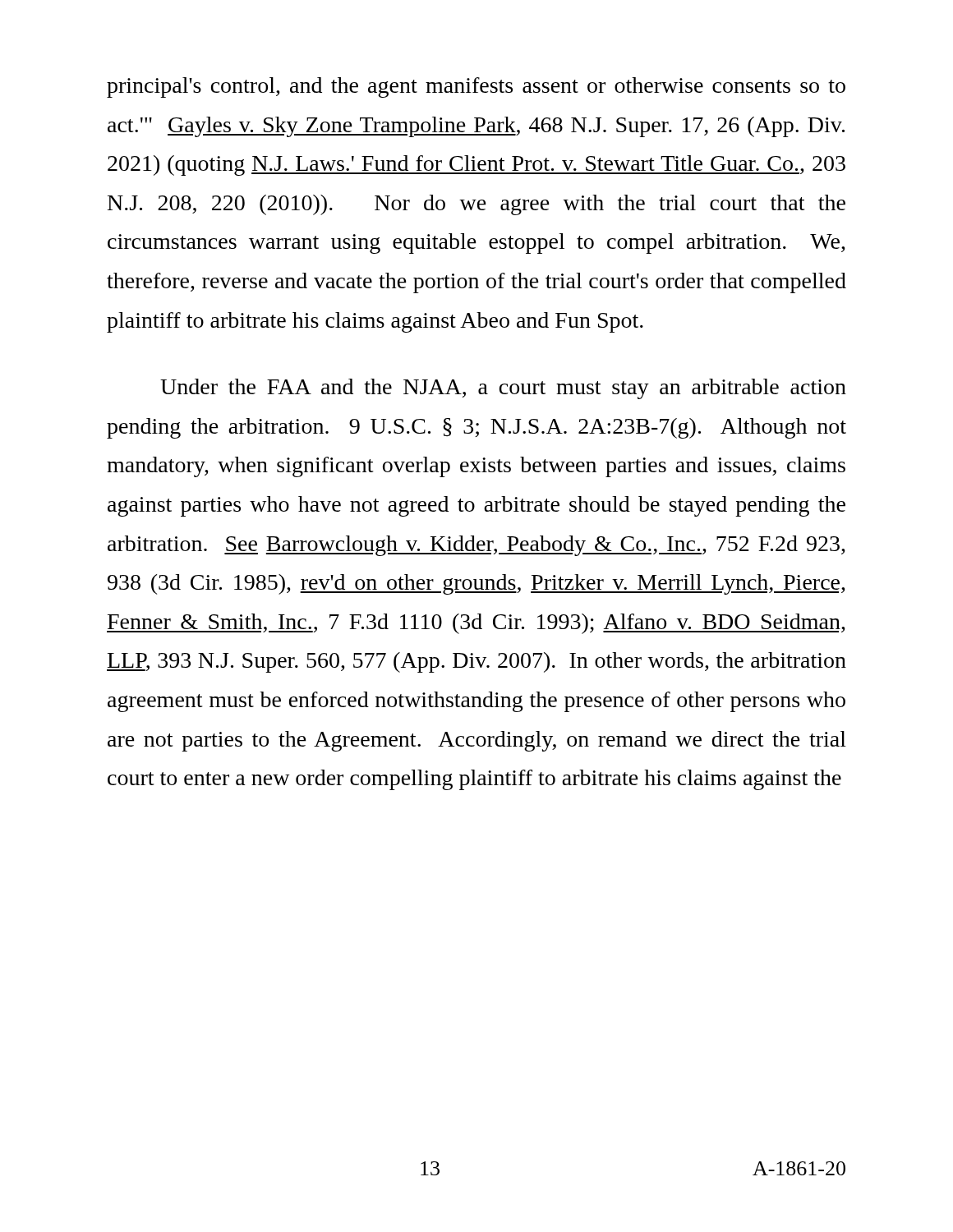Find the block on this page that starts "Under the FAA and the NJAA, a"
Screen dimensions: 1232x953
point(476,582)
